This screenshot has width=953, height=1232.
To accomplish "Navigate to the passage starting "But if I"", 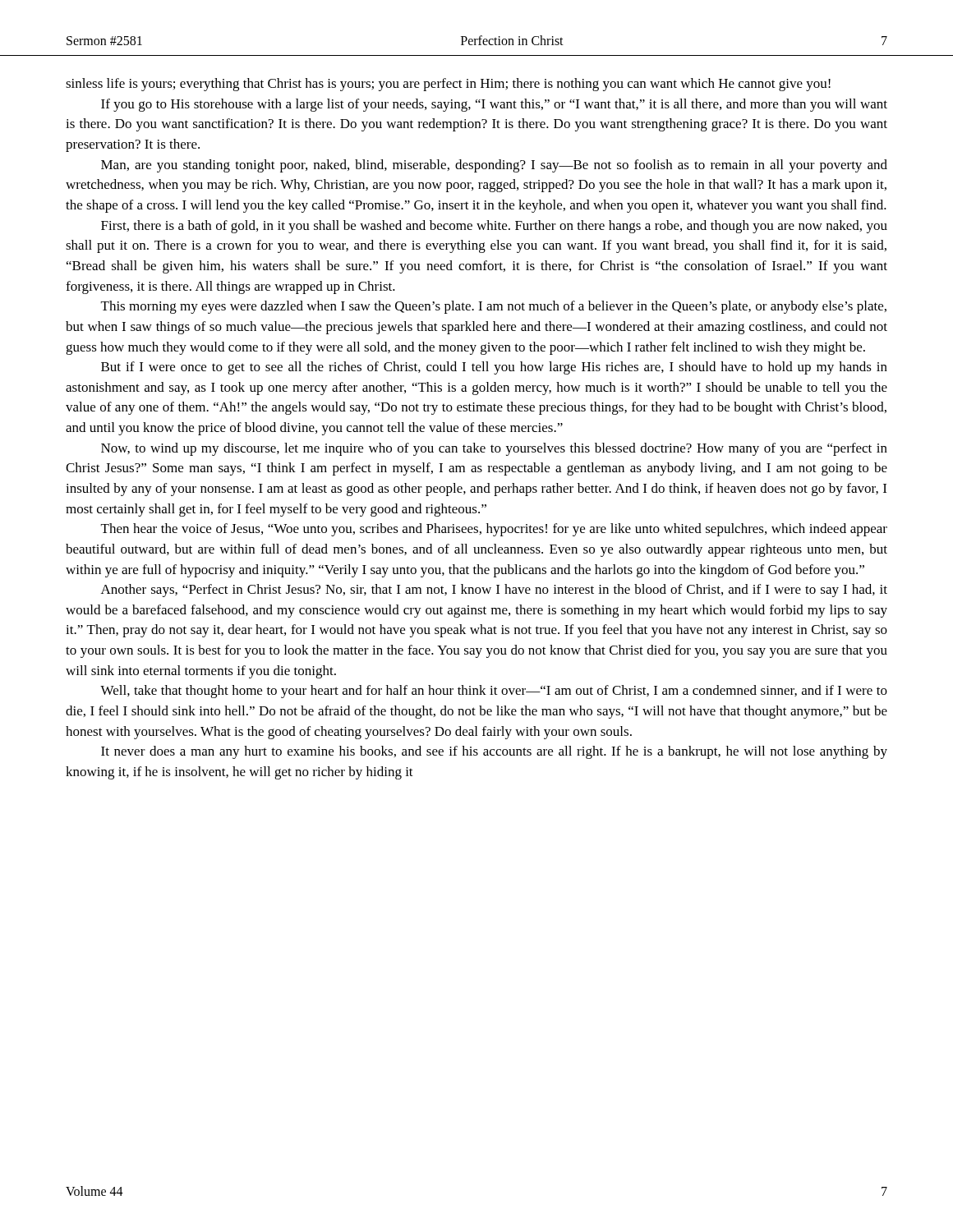I will pos(476,397).
